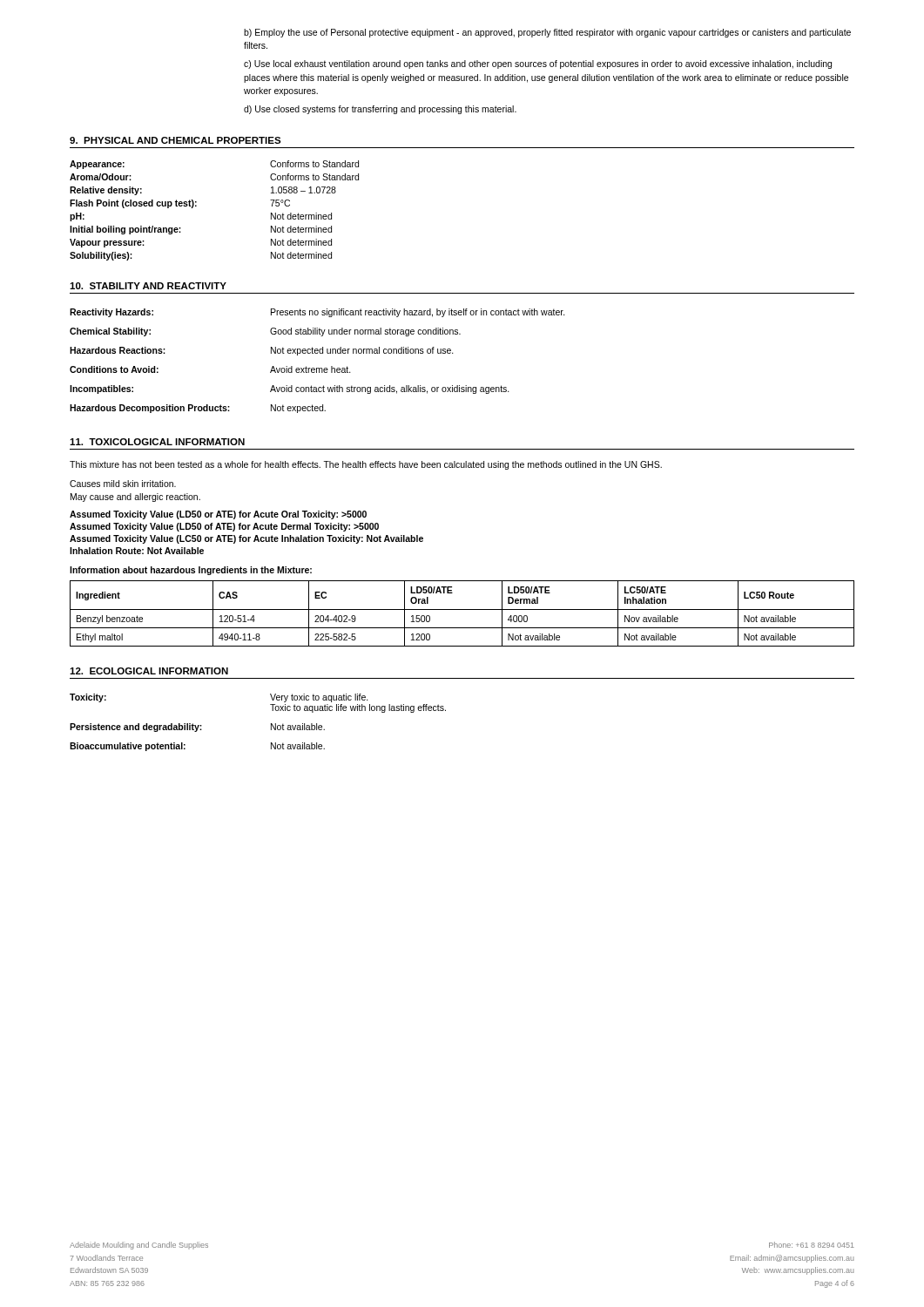Image resolution: width=924 pixels, height=1307 pixels.
Task: Click the passage that begins "c) Use local exhaust"
Action: 546,77
